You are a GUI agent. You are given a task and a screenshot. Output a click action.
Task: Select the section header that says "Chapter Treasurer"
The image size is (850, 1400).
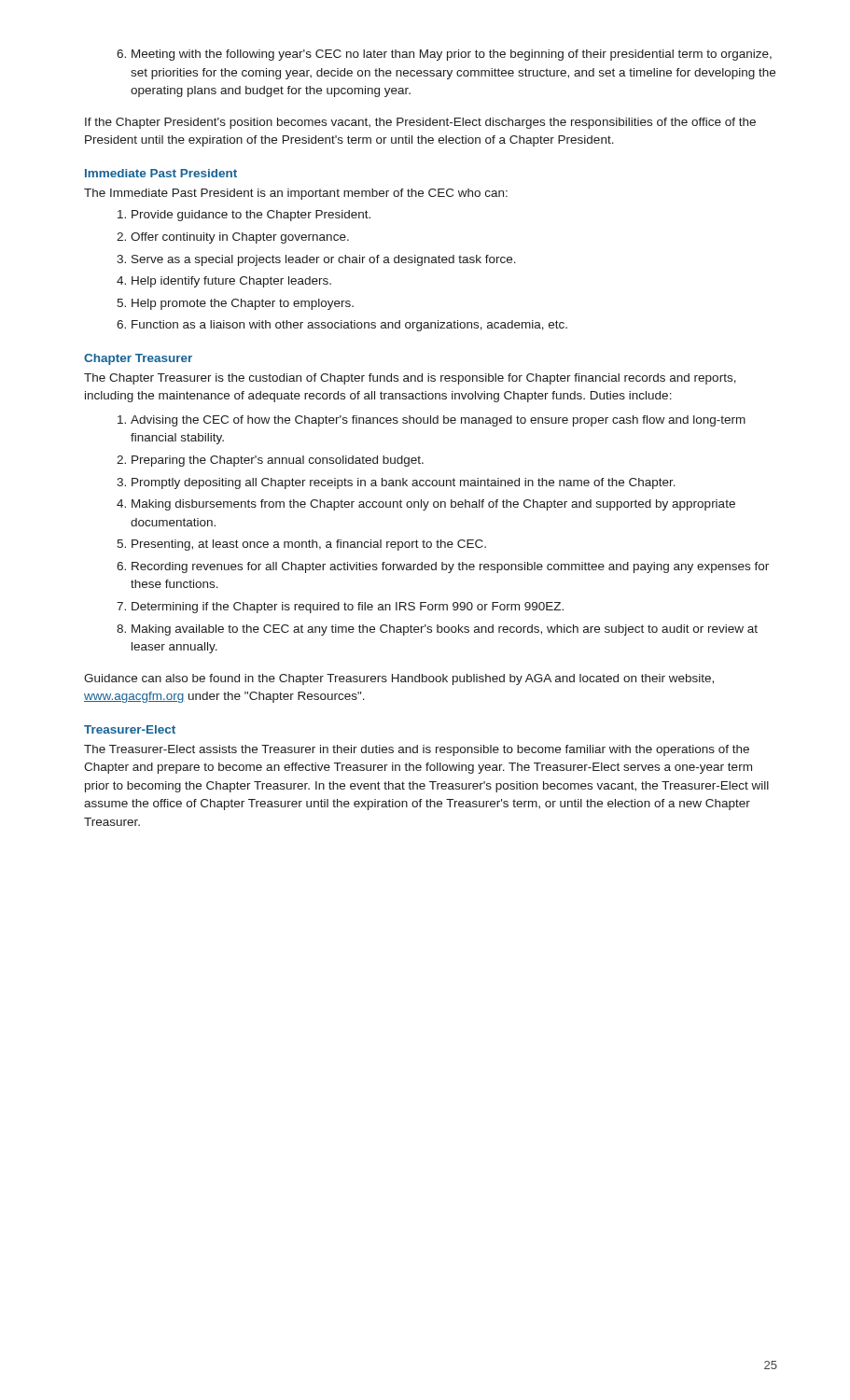click(138, 358)
